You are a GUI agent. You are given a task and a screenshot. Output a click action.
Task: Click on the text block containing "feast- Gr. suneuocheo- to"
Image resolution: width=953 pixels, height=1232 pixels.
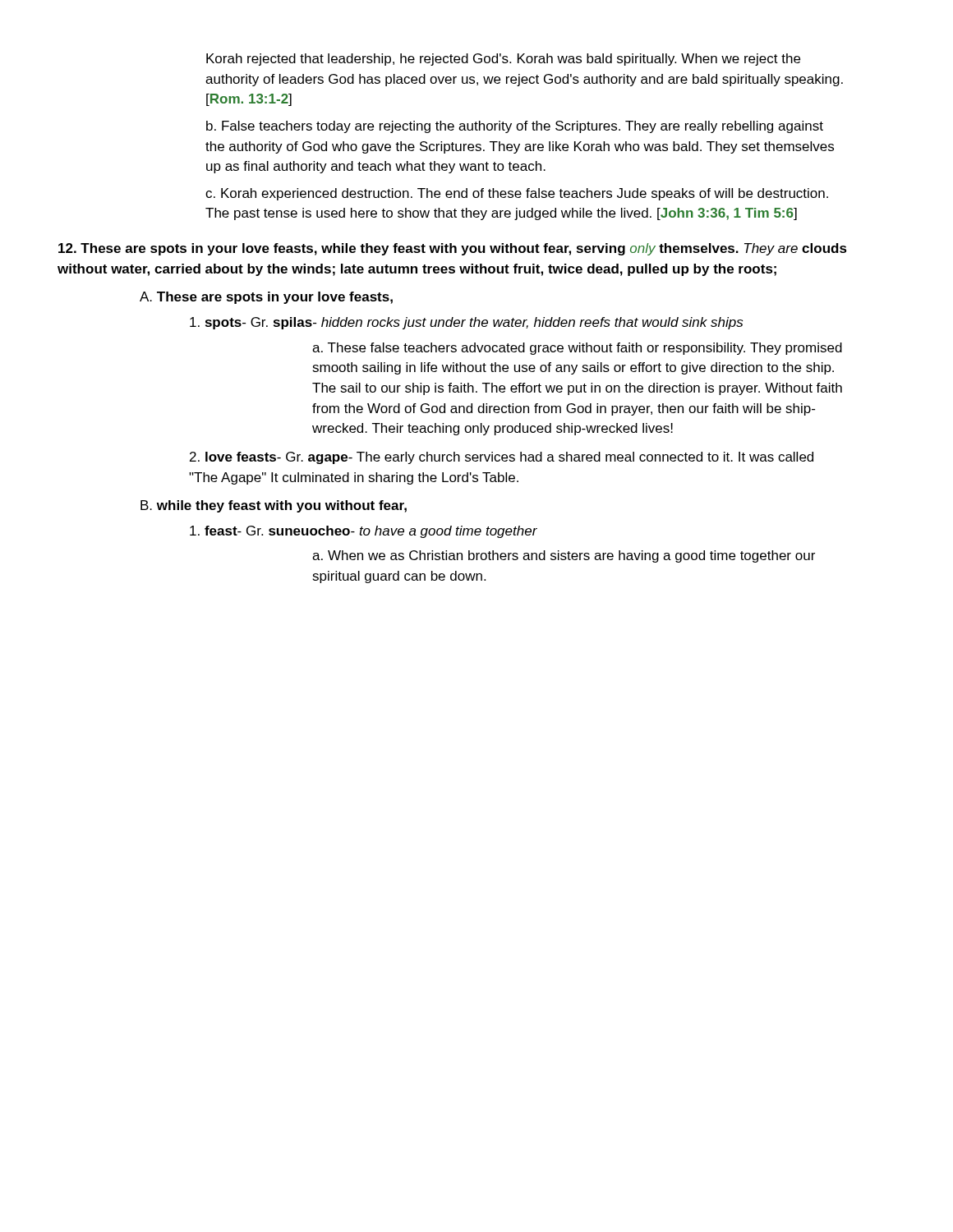tap(363, 531)
